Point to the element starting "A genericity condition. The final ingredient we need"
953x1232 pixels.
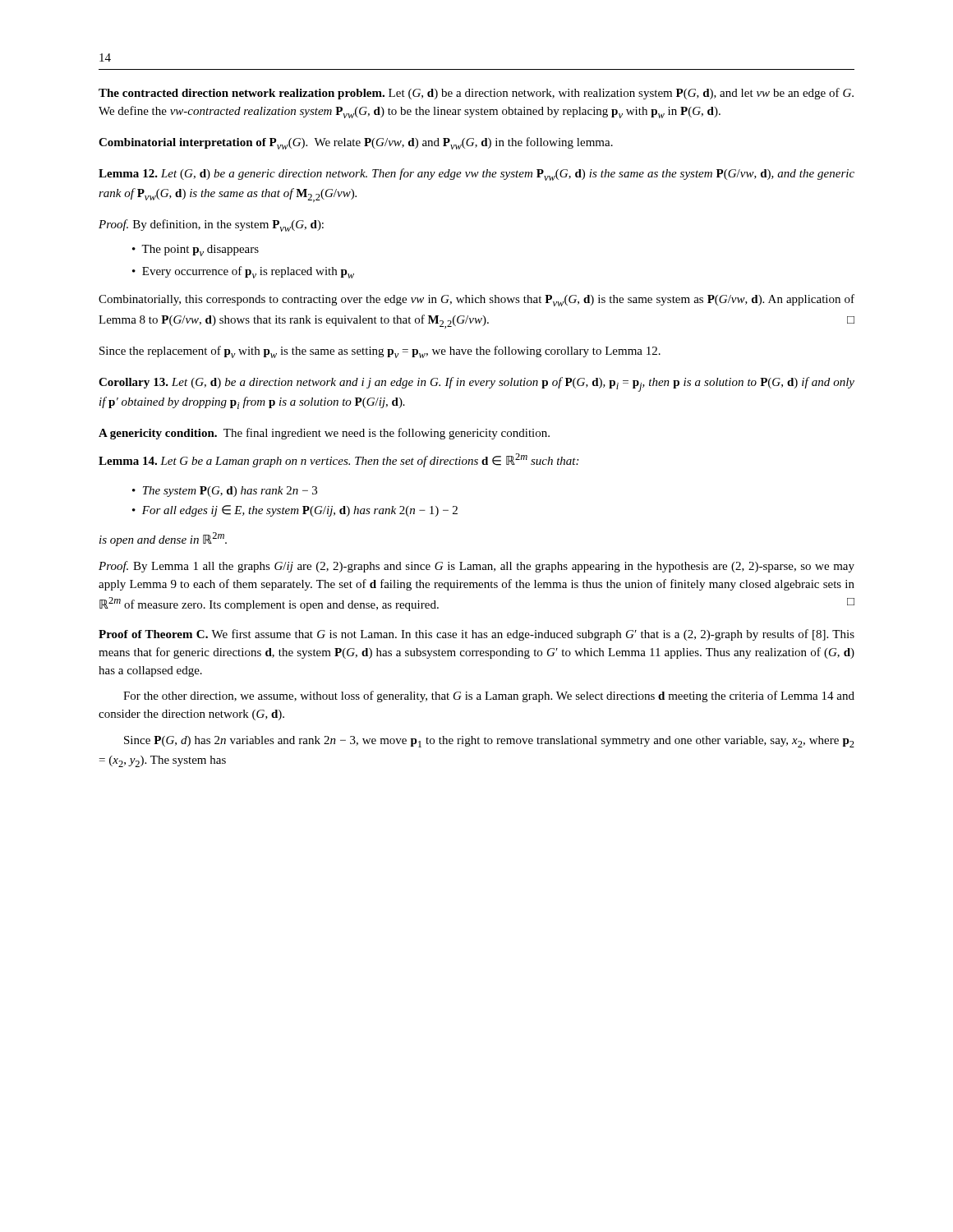point(324,433)
